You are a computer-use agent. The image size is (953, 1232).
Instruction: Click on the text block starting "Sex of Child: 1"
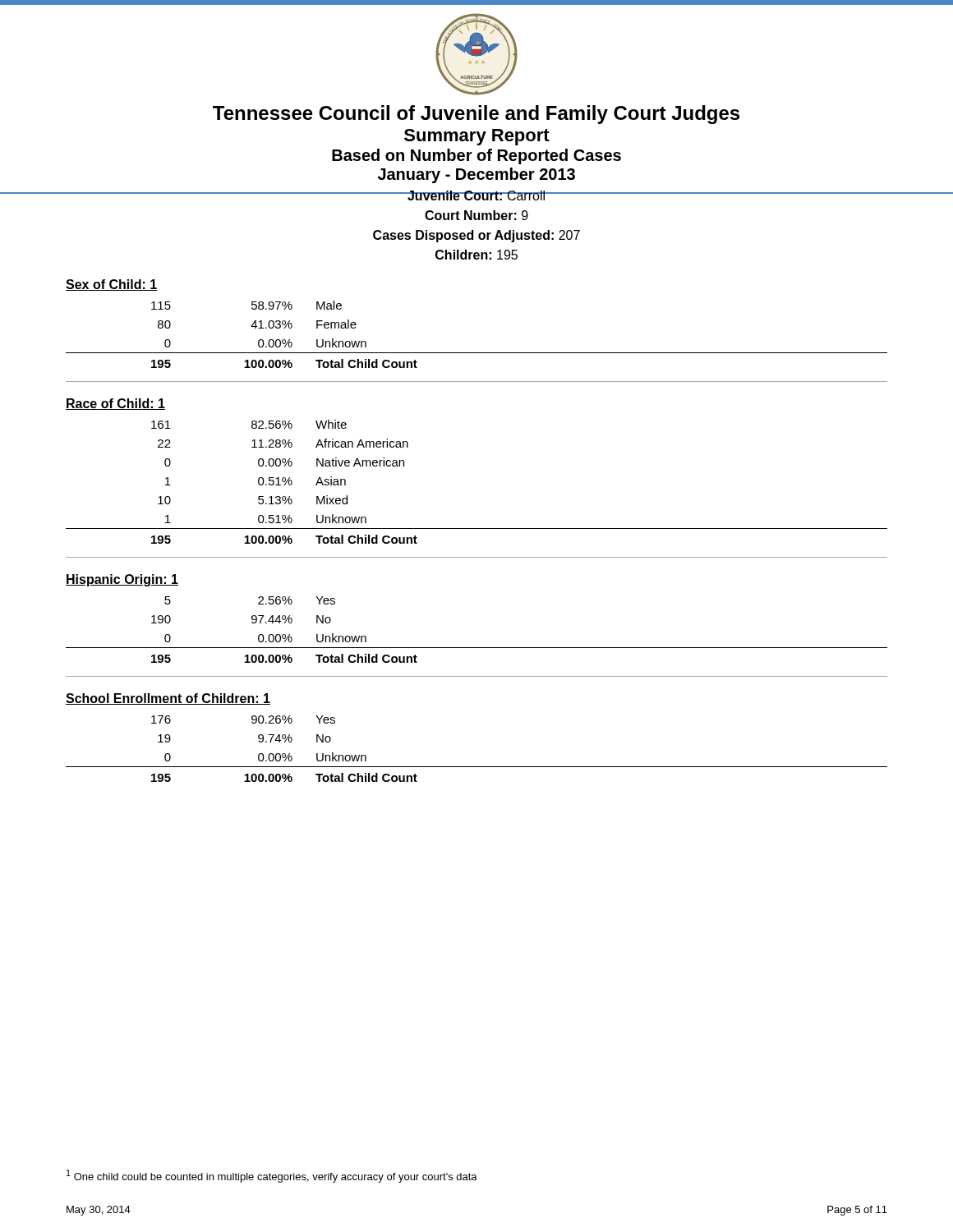click(111, 285)
